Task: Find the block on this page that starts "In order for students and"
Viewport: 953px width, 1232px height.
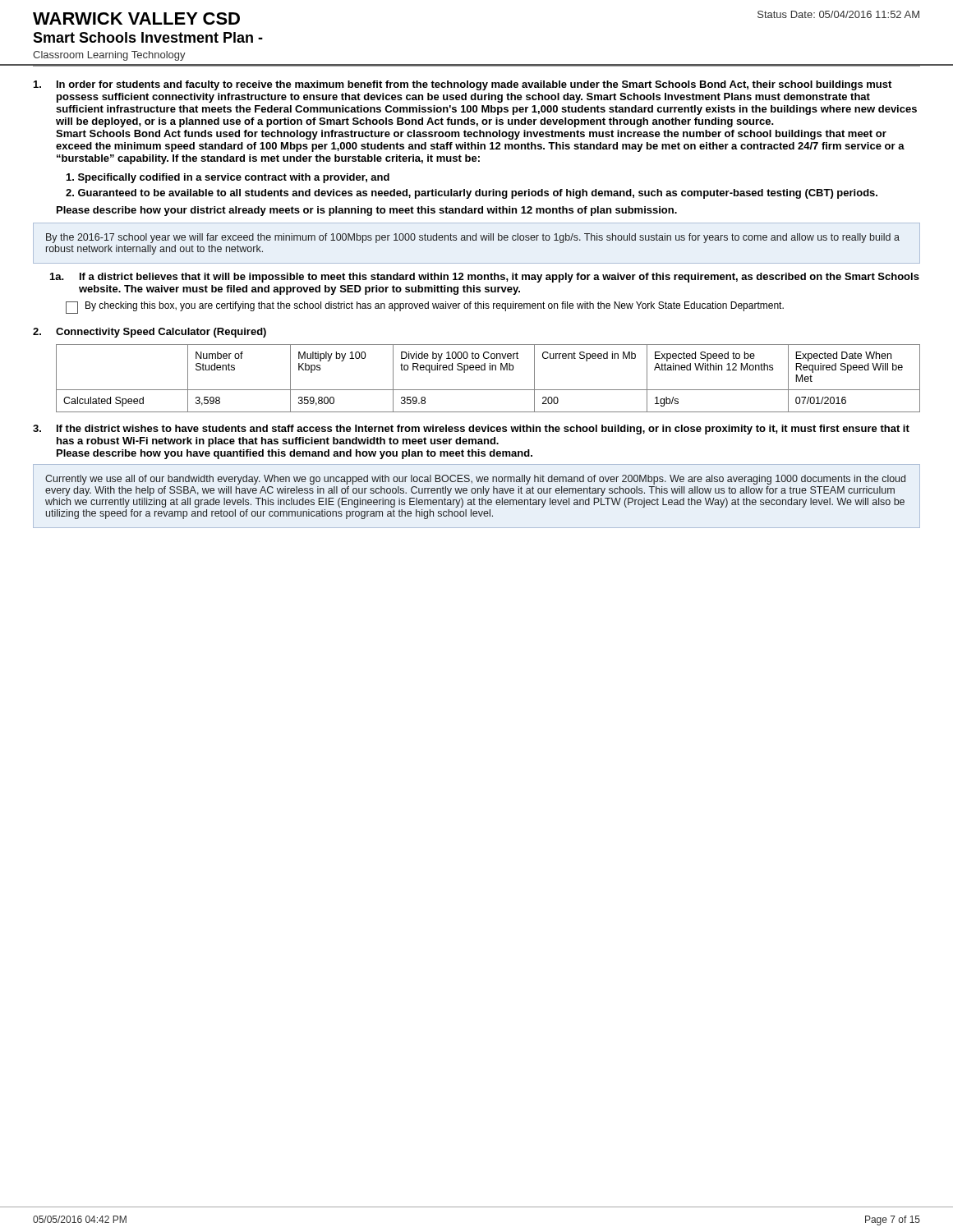Action: click(x=476, y=121)
